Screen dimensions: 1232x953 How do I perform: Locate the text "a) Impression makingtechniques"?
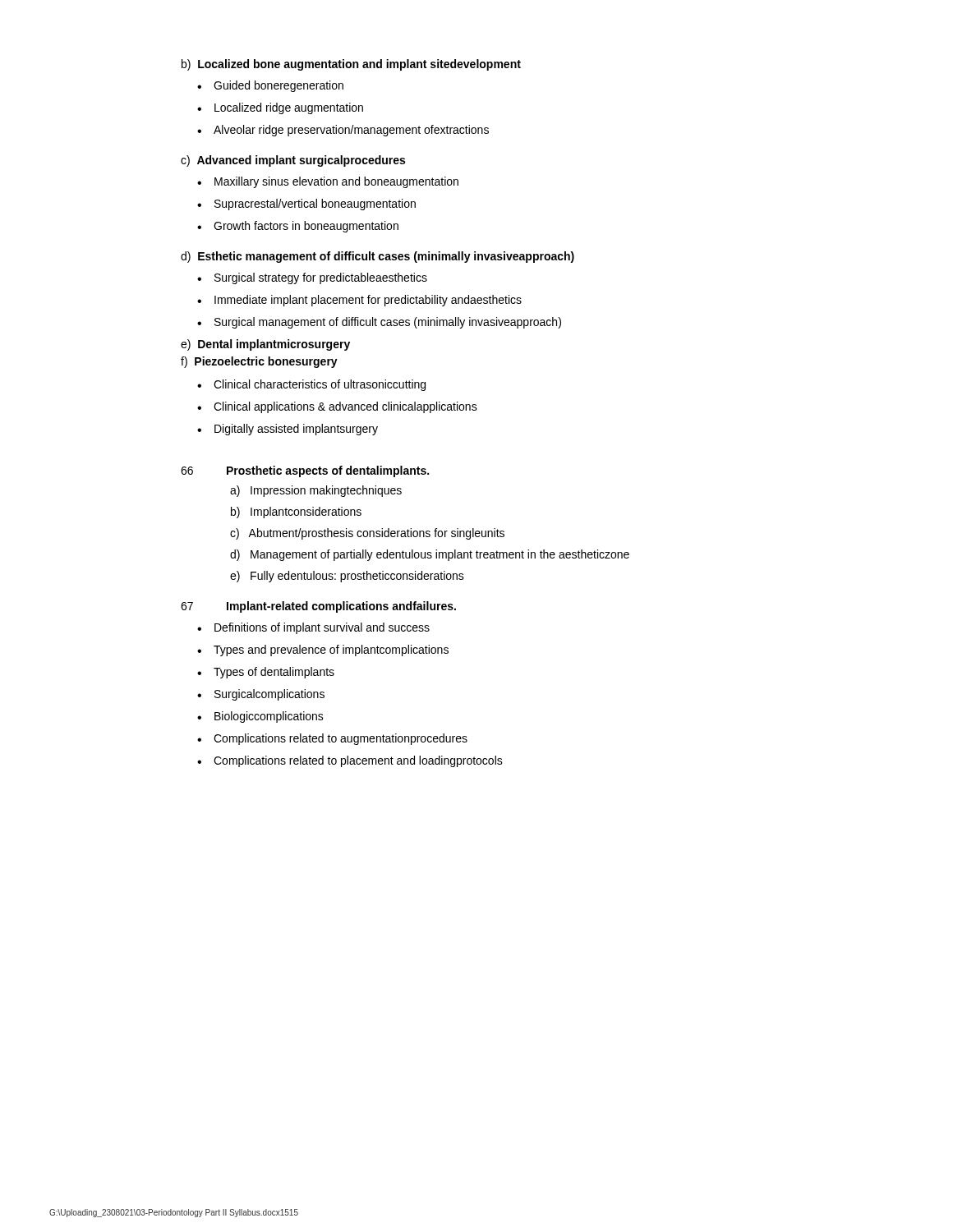click(316, 491)
